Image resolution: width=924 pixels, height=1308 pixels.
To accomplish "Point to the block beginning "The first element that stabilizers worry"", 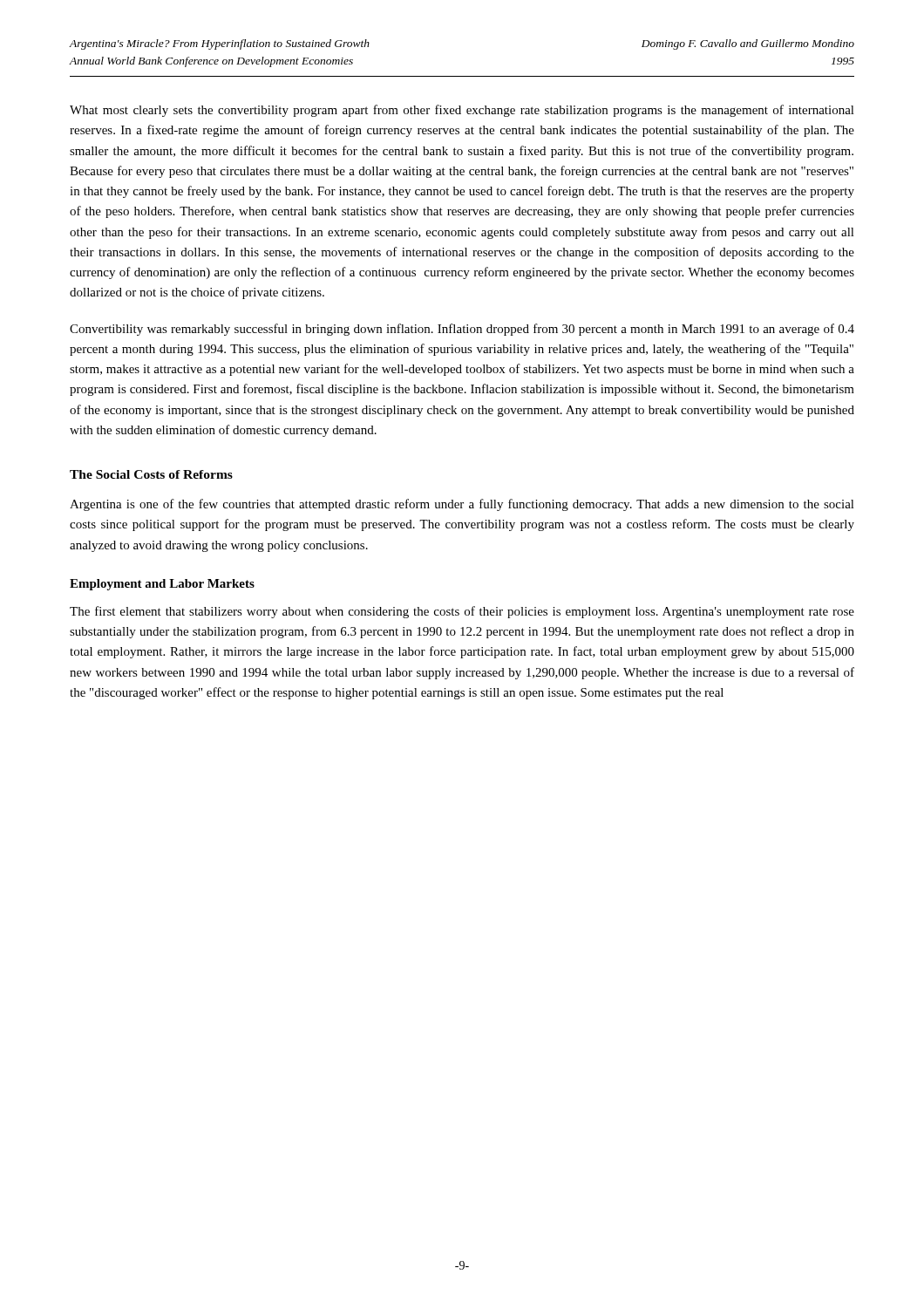I will (462, 652).
